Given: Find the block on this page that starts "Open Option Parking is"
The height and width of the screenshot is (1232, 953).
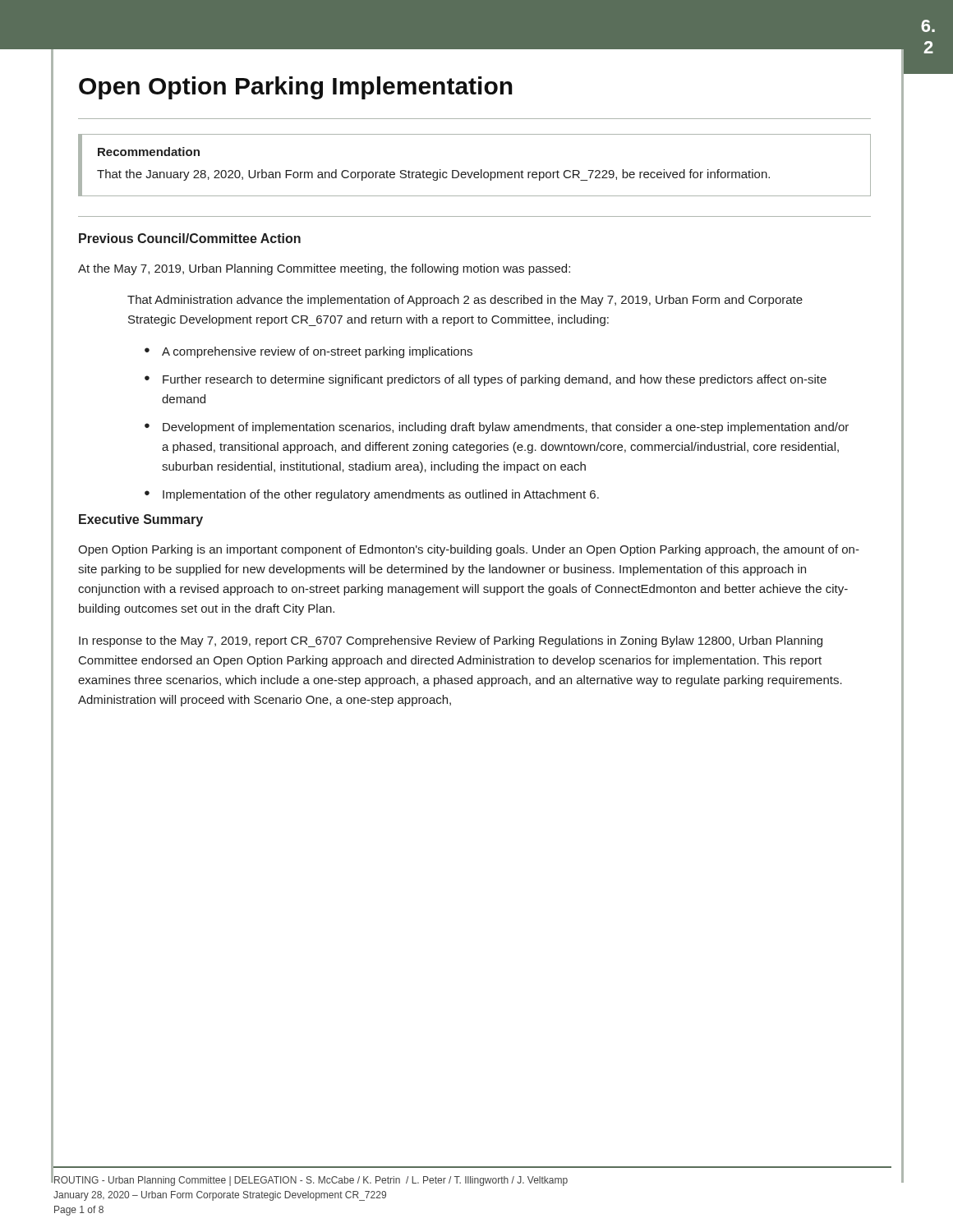Looking at the screenshot, I should pyautogui.click(x=474, y=579).
